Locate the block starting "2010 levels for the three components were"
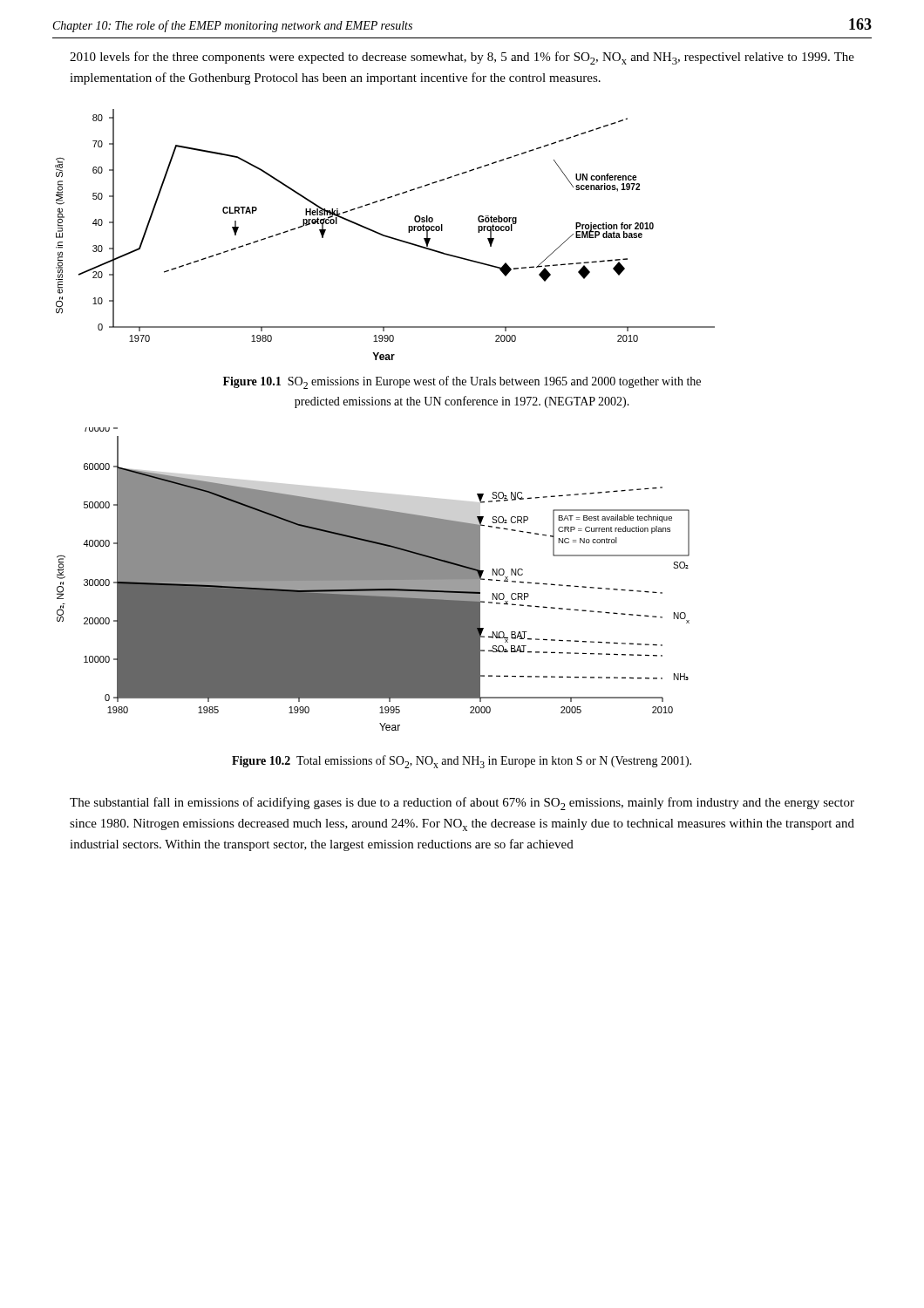The image size is (924, 1308). pyautogui.click(x=462, y=67)
